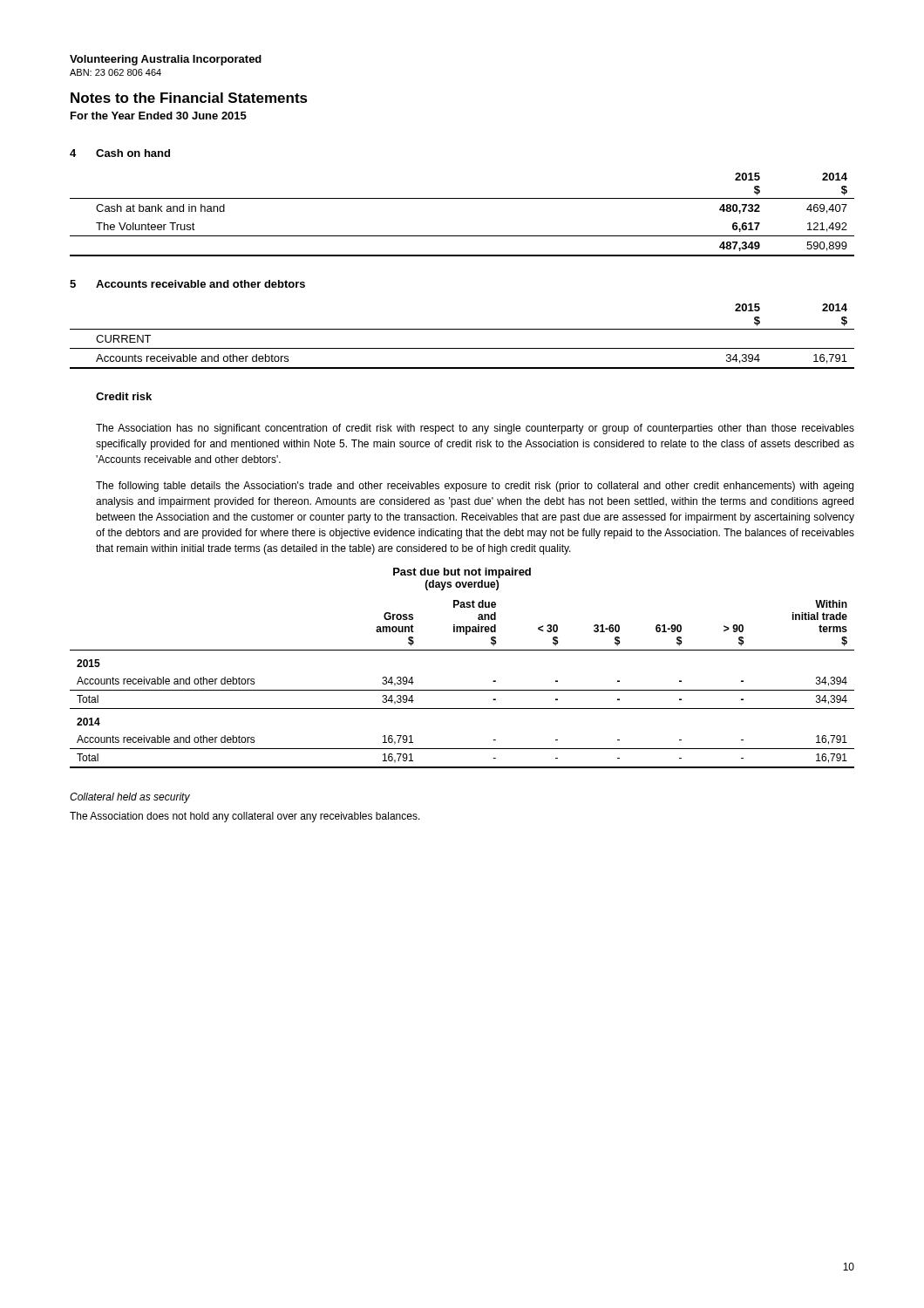Viewport: 924px width, 1308px height.
Task: Locate the section header that opens with "Past due but not impaired (days"
Action: point(462,578)
